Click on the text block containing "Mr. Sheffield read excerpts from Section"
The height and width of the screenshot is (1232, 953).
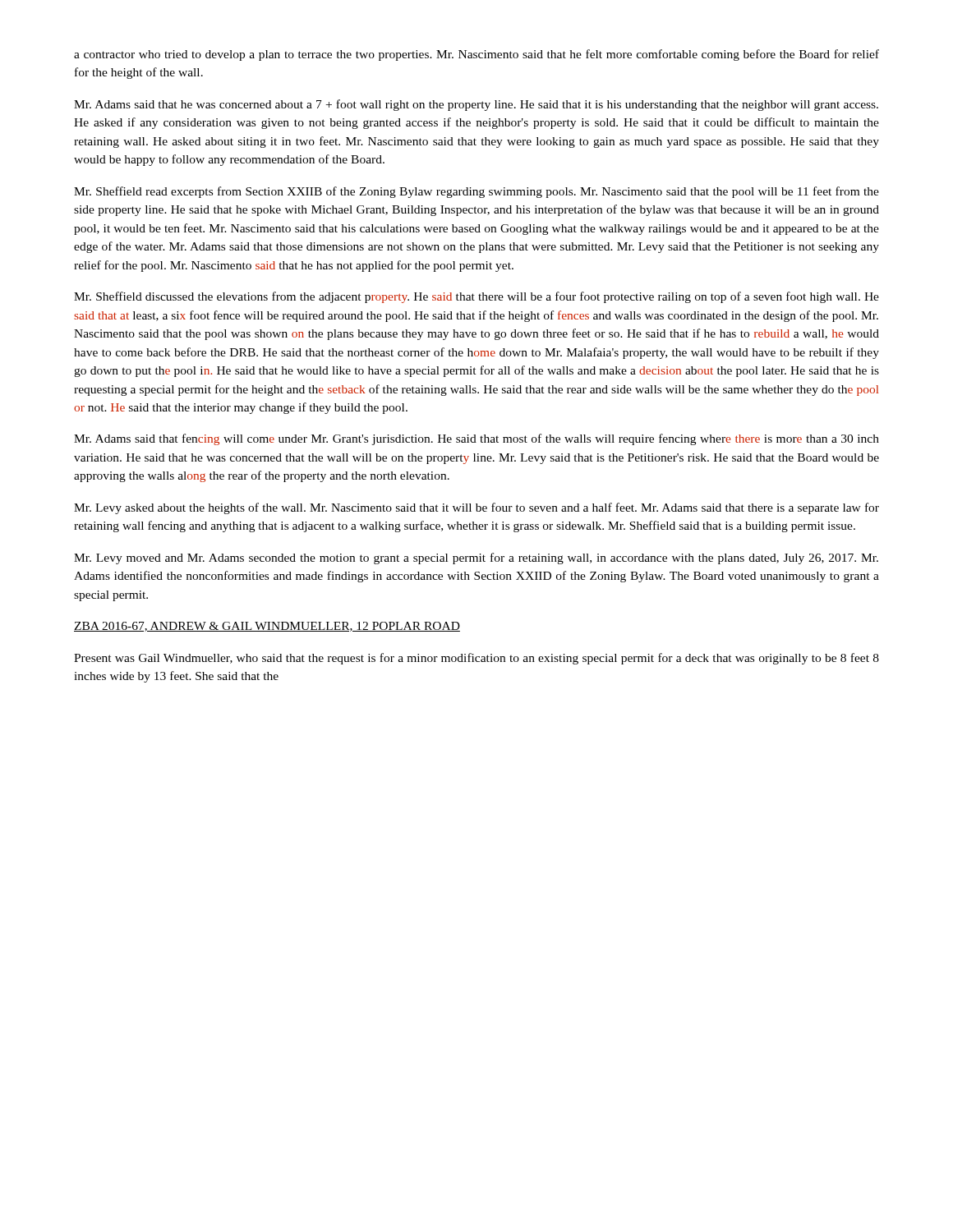(476, 228)
